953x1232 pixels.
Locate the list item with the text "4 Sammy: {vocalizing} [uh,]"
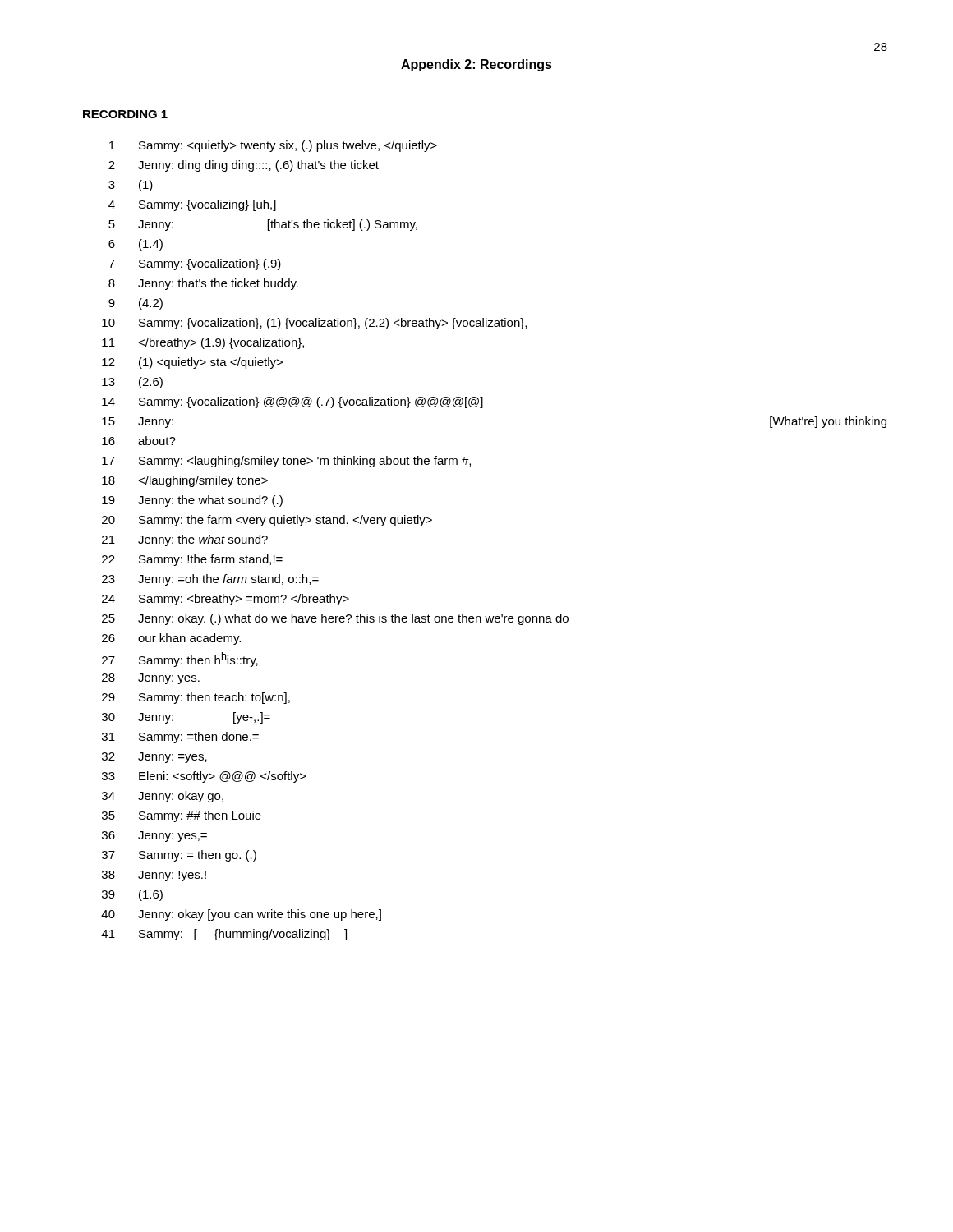[x=192, y=205]
